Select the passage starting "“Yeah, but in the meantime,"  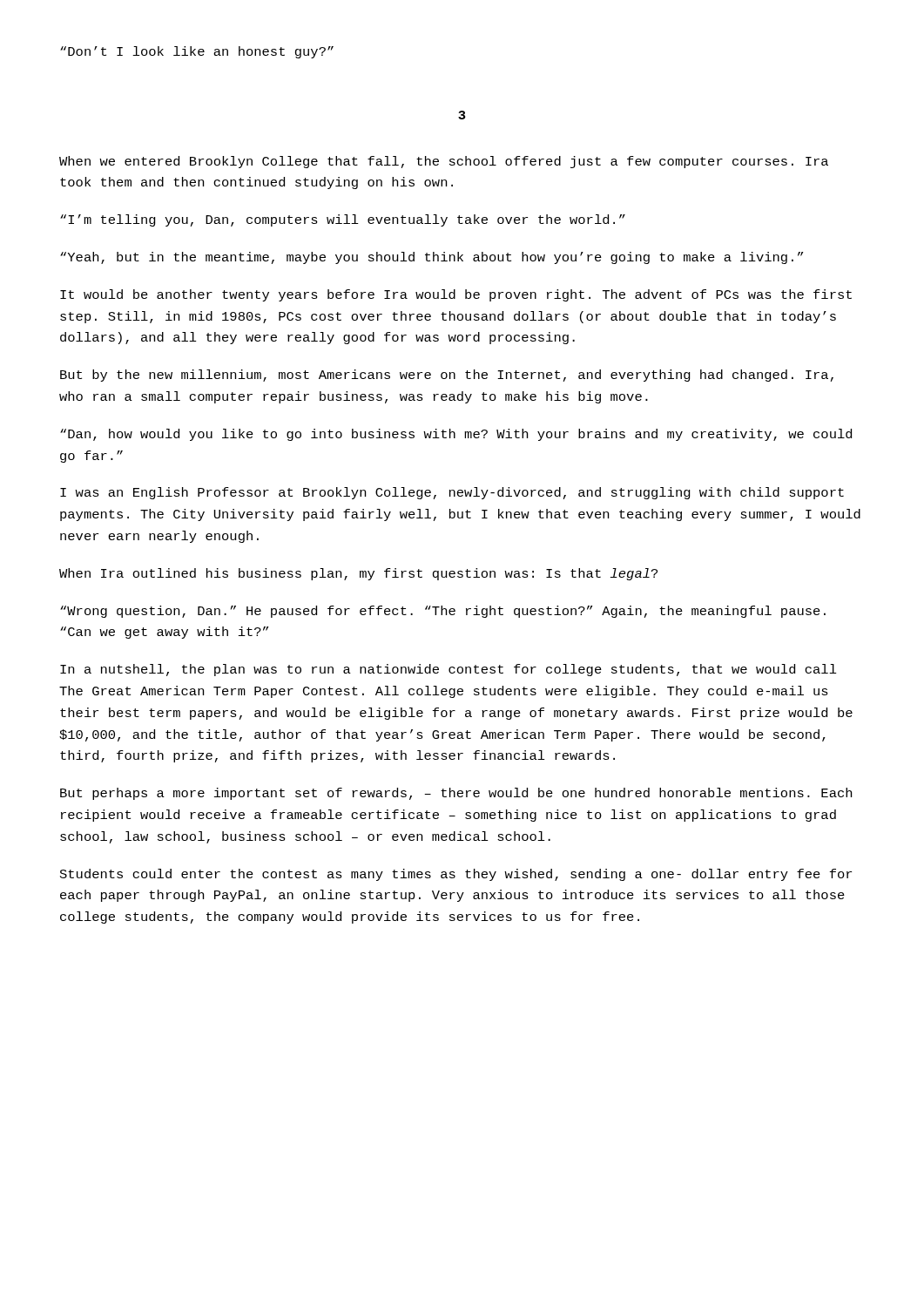coord(432,258)
